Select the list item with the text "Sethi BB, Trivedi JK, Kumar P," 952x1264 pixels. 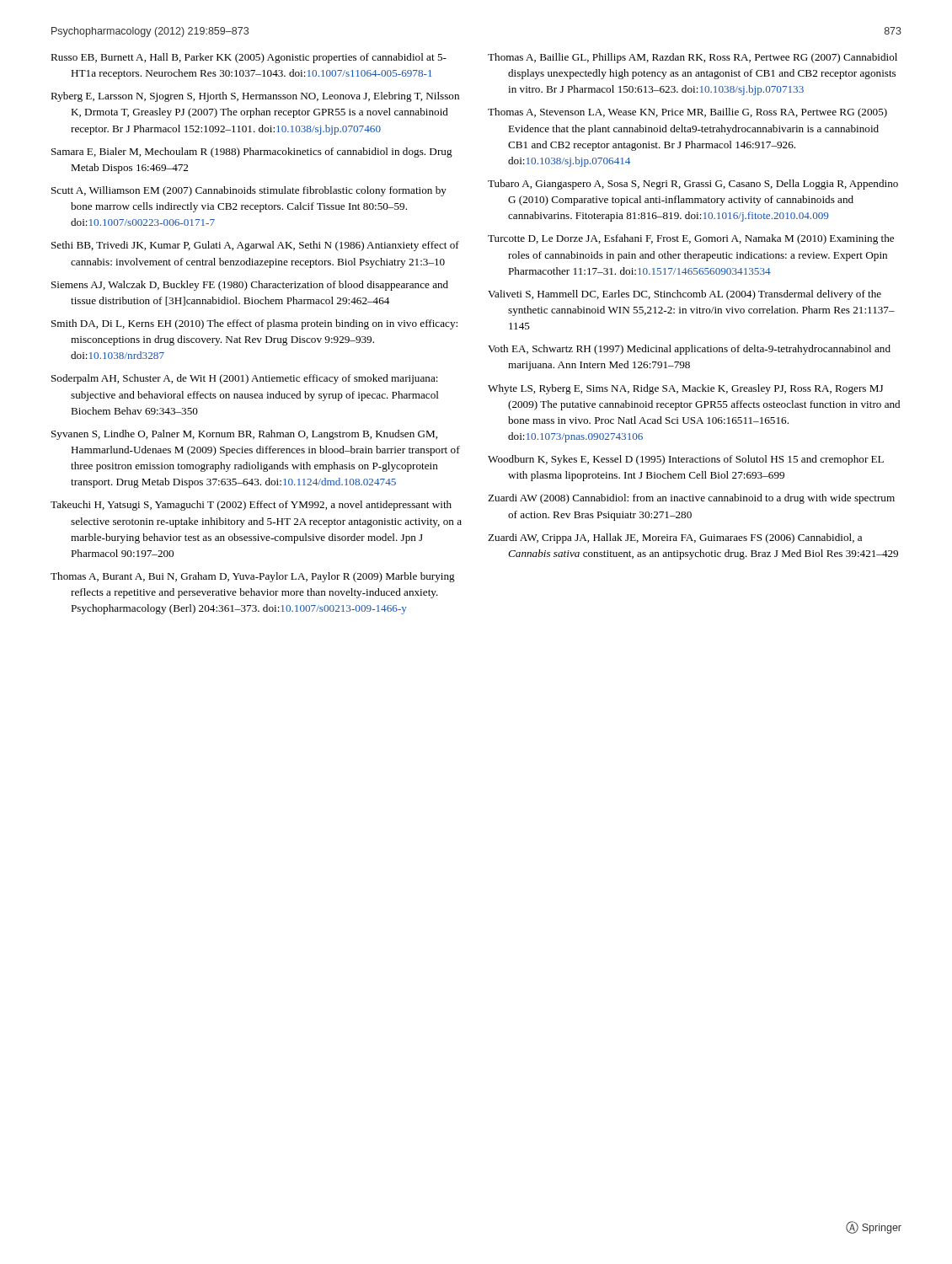pos(255,253)
